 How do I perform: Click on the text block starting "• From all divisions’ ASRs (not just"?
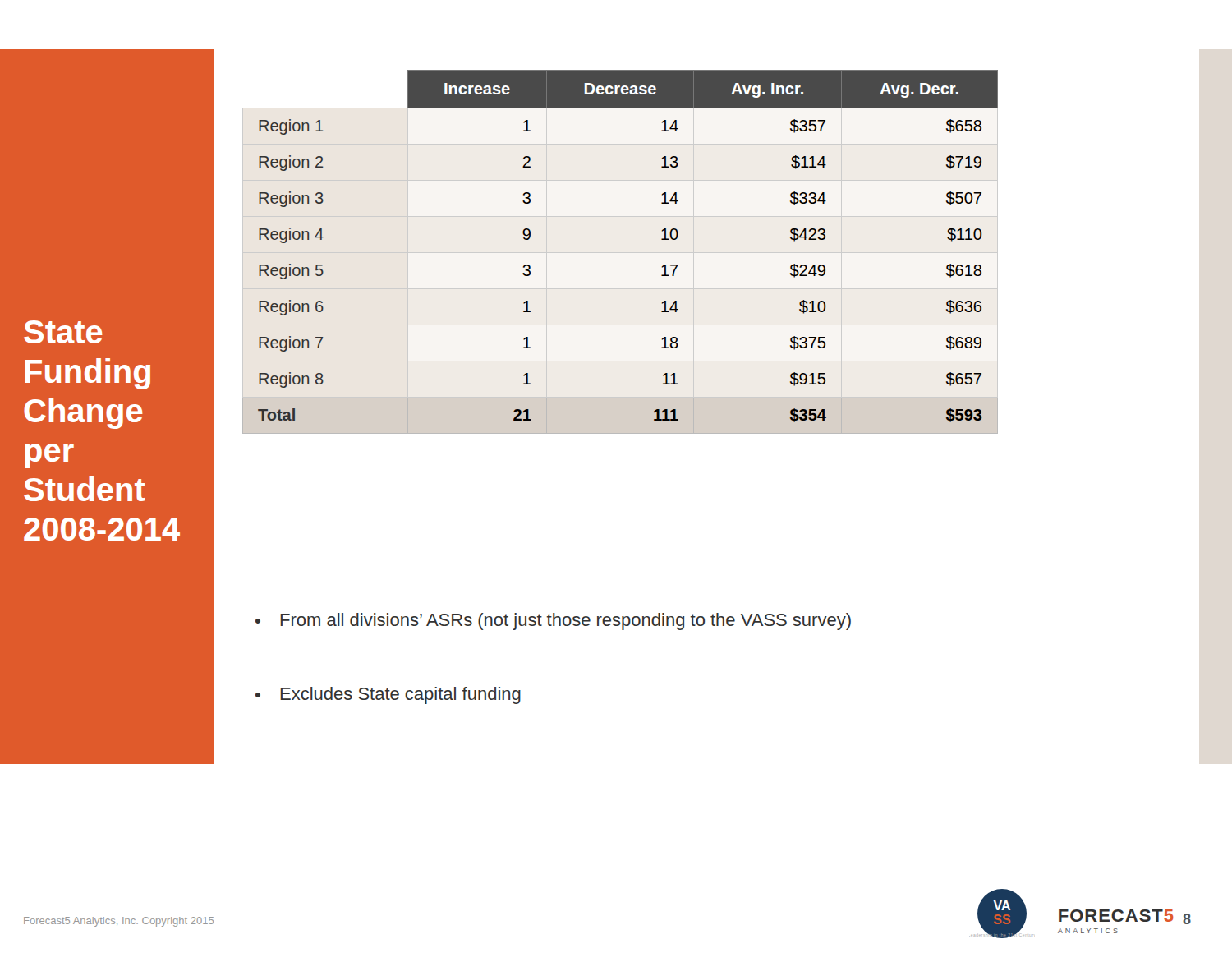(x=553, y=621)
